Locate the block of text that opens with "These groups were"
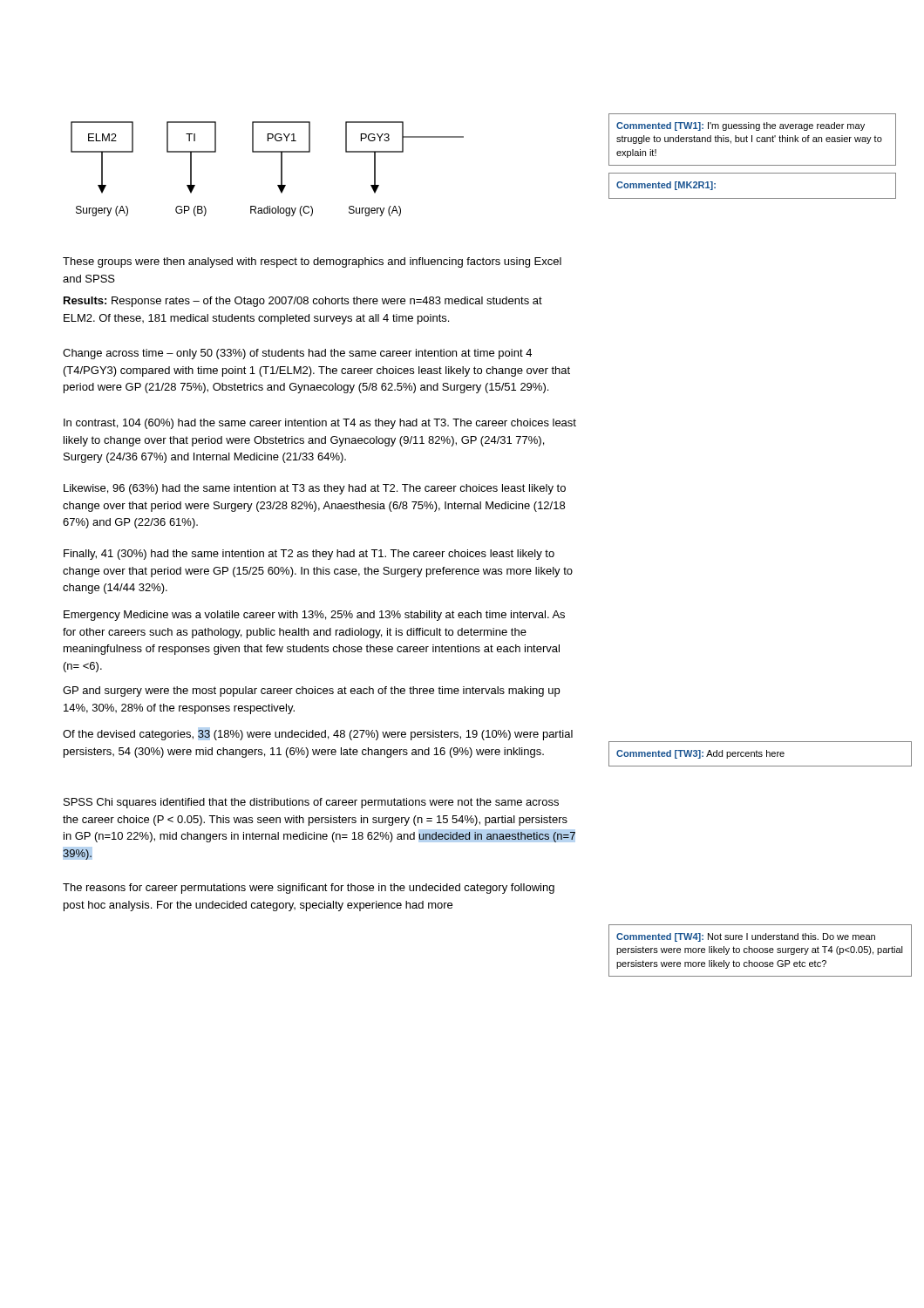Image resolution: width=924 pixels, height=1308 pixels. pyautogui.click(x=312, y=270)
